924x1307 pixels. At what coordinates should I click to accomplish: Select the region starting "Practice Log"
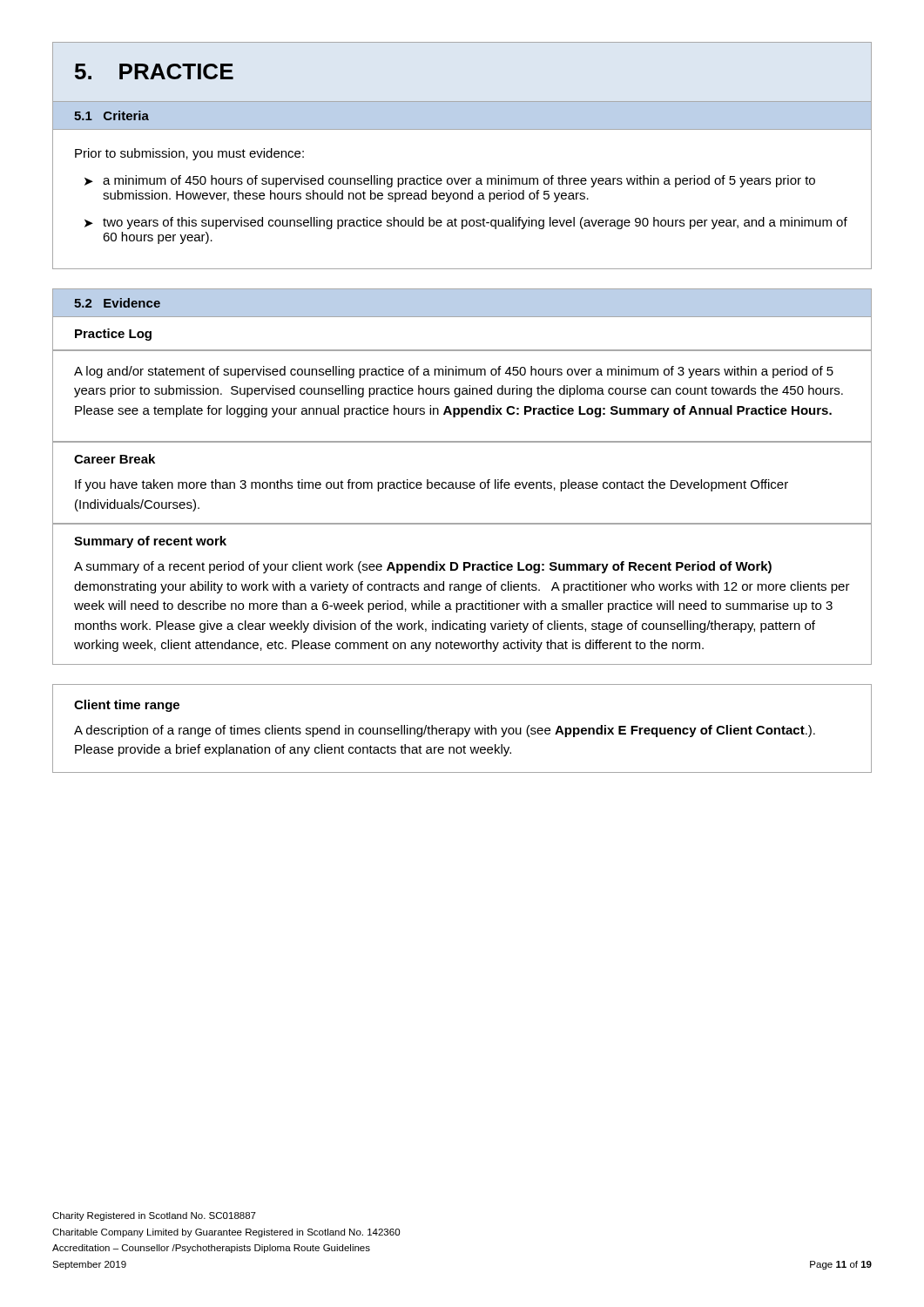113,333
